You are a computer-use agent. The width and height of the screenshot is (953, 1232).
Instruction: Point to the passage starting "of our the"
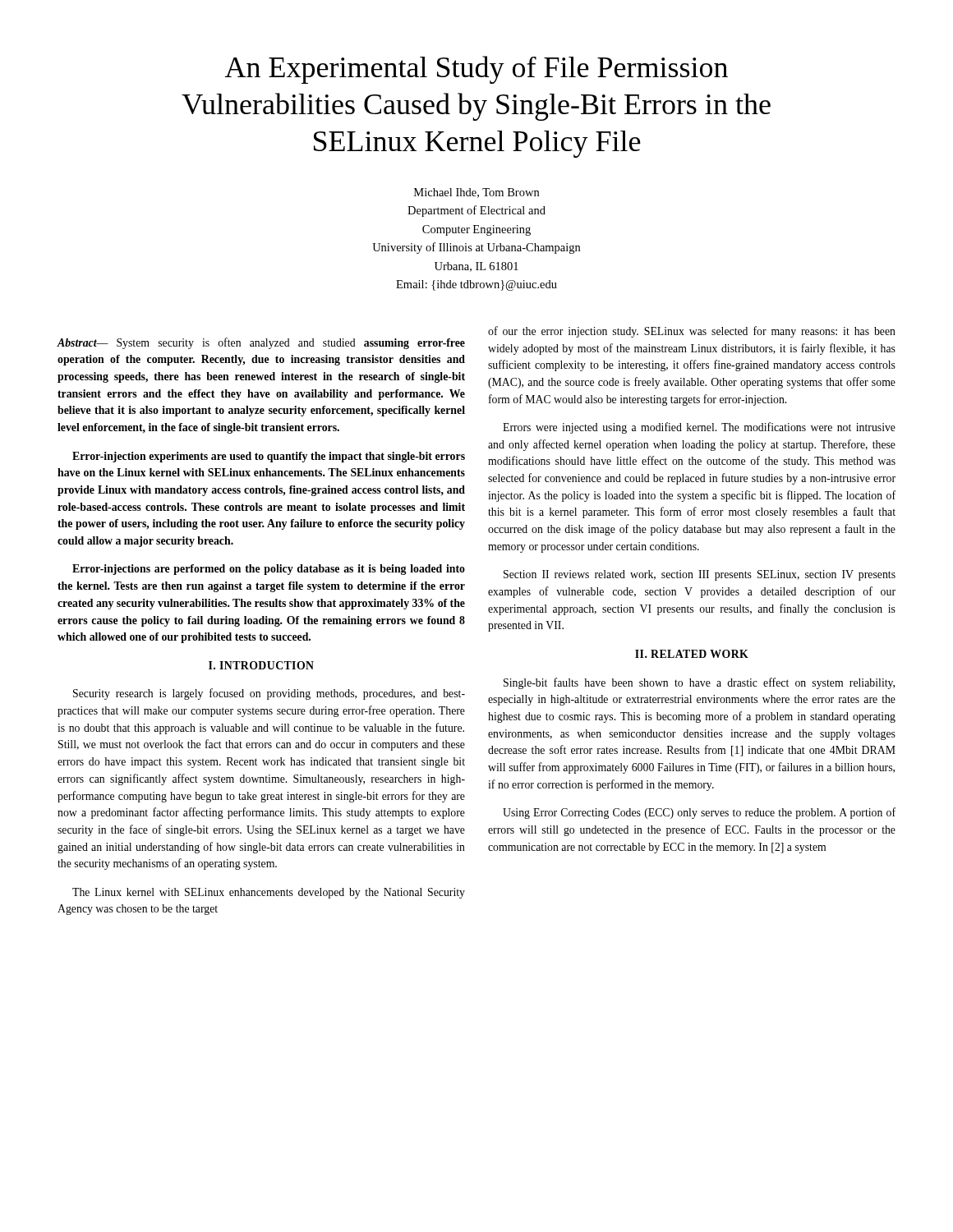692,479
